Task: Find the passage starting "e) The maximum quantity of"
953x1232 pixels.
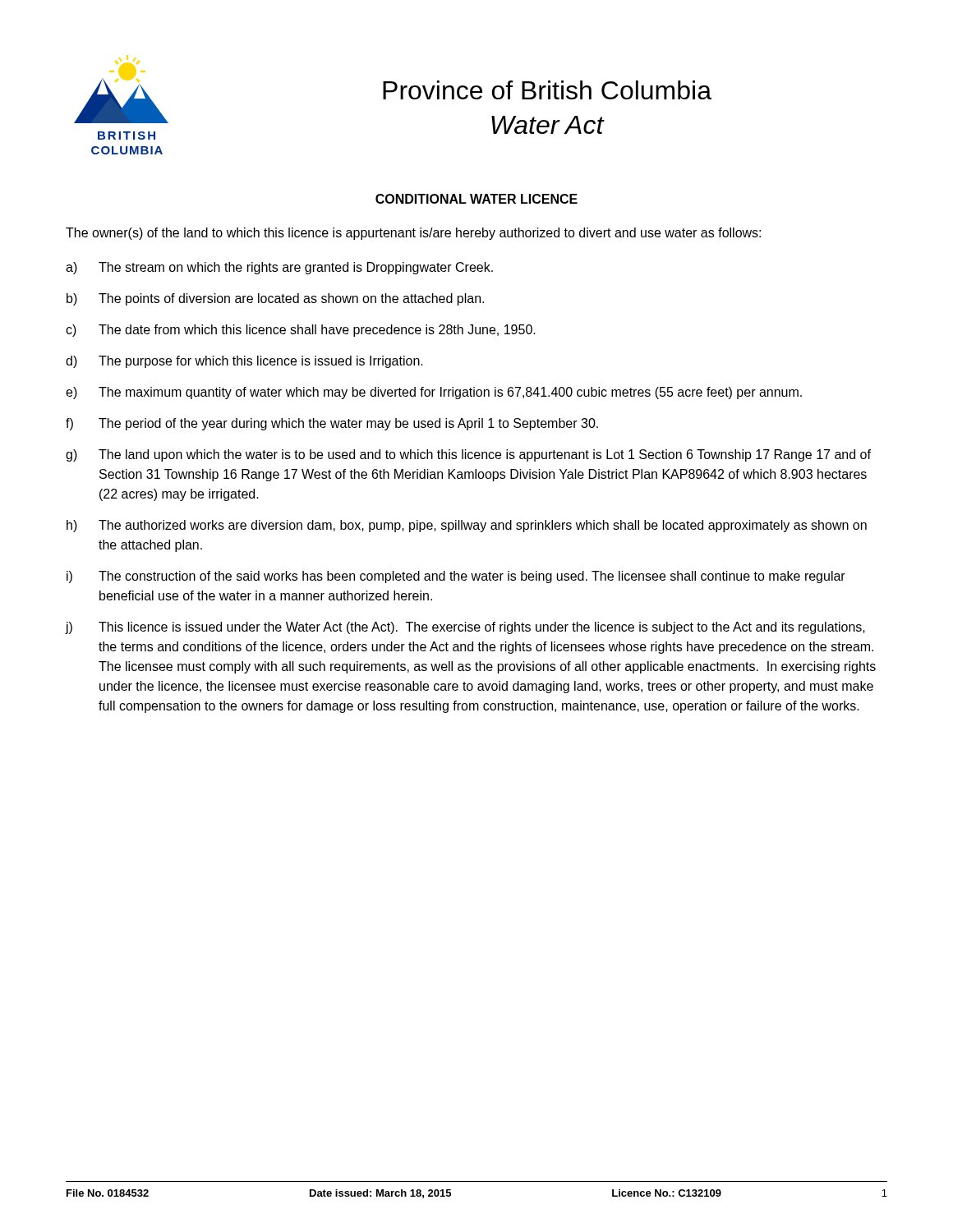Action: pos(476,393)
